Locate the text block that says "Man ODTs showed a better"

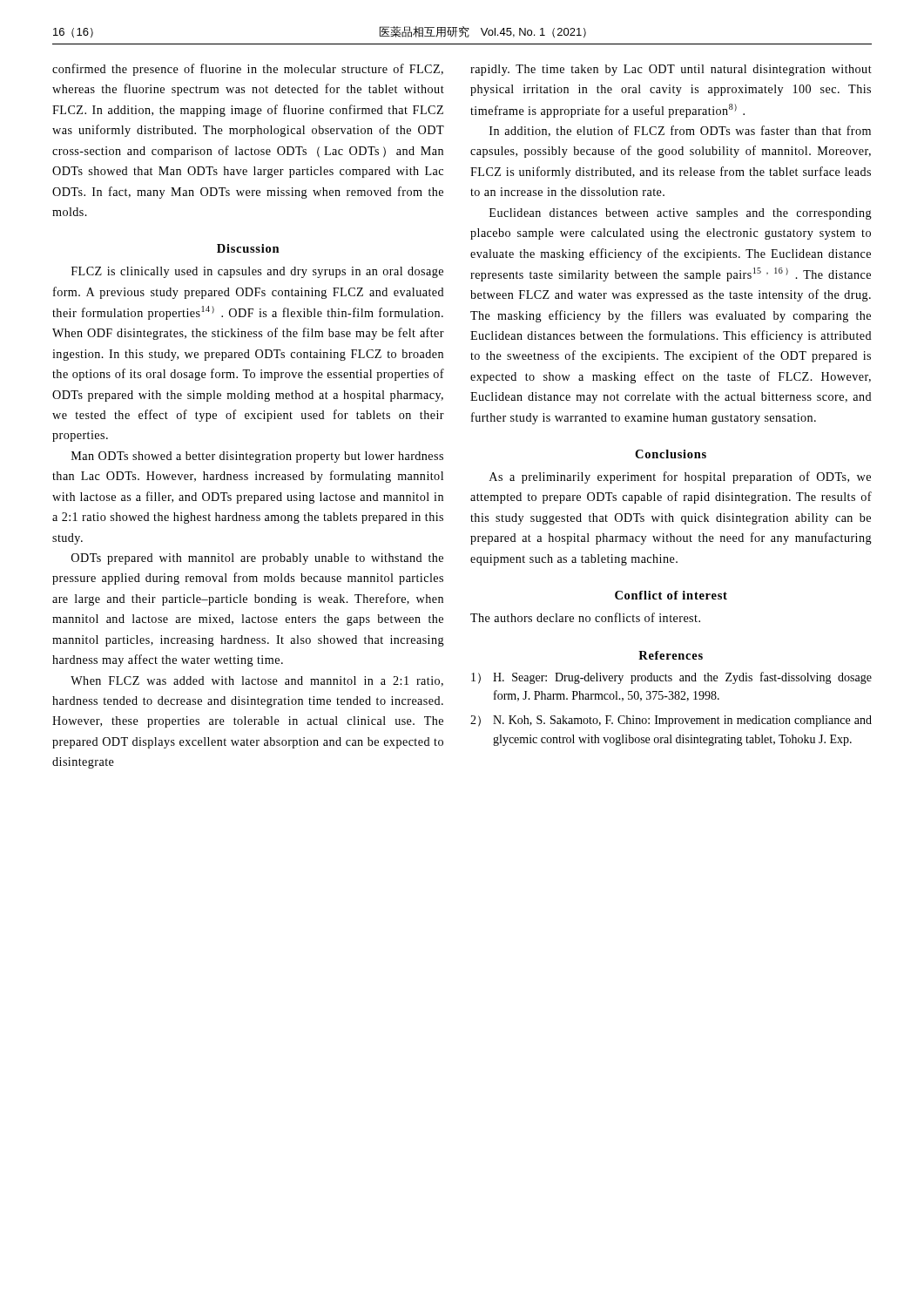click(x=248, y=497)
